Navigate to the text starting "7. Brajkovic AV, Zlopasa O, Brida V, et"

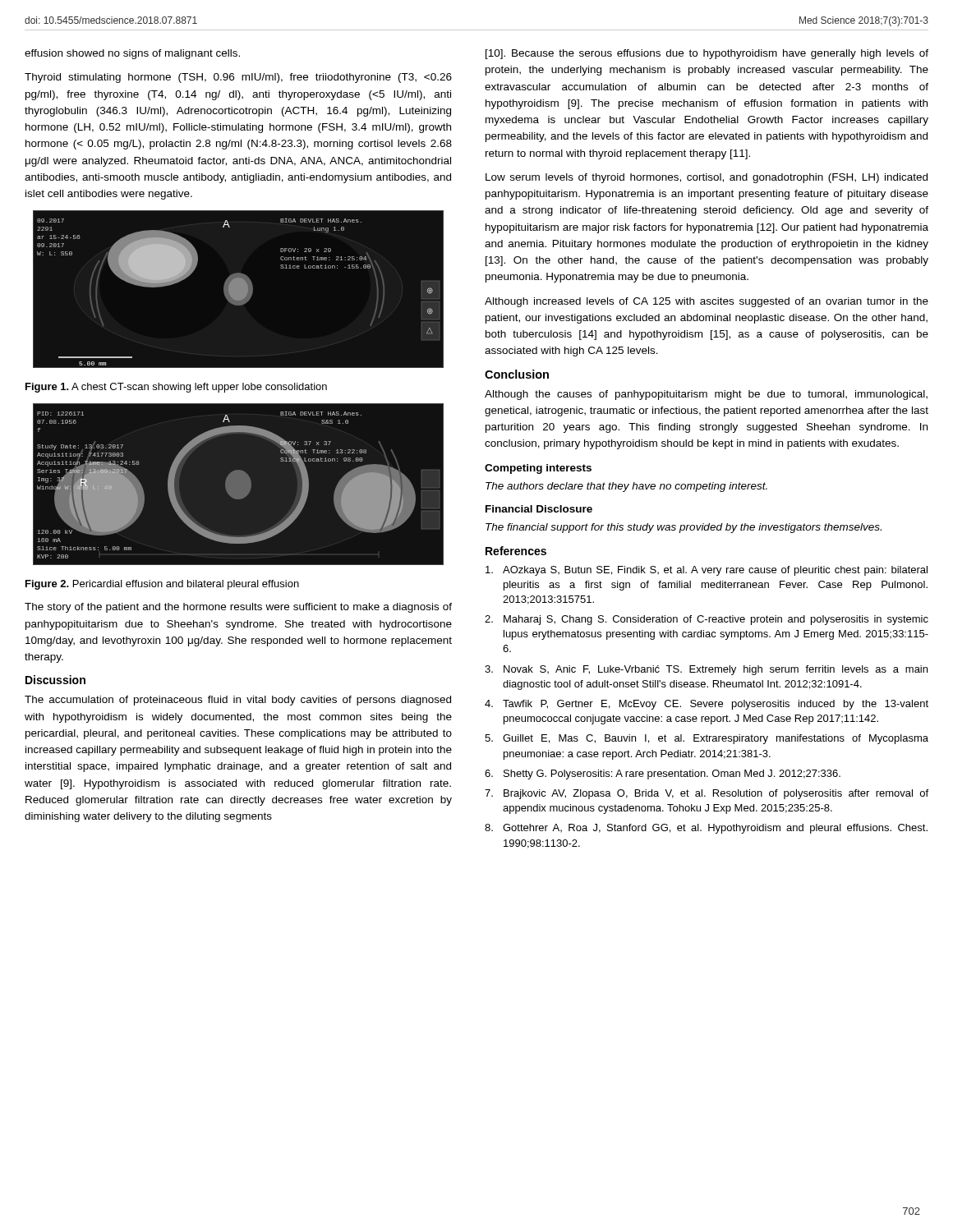(x=707, y=801)
